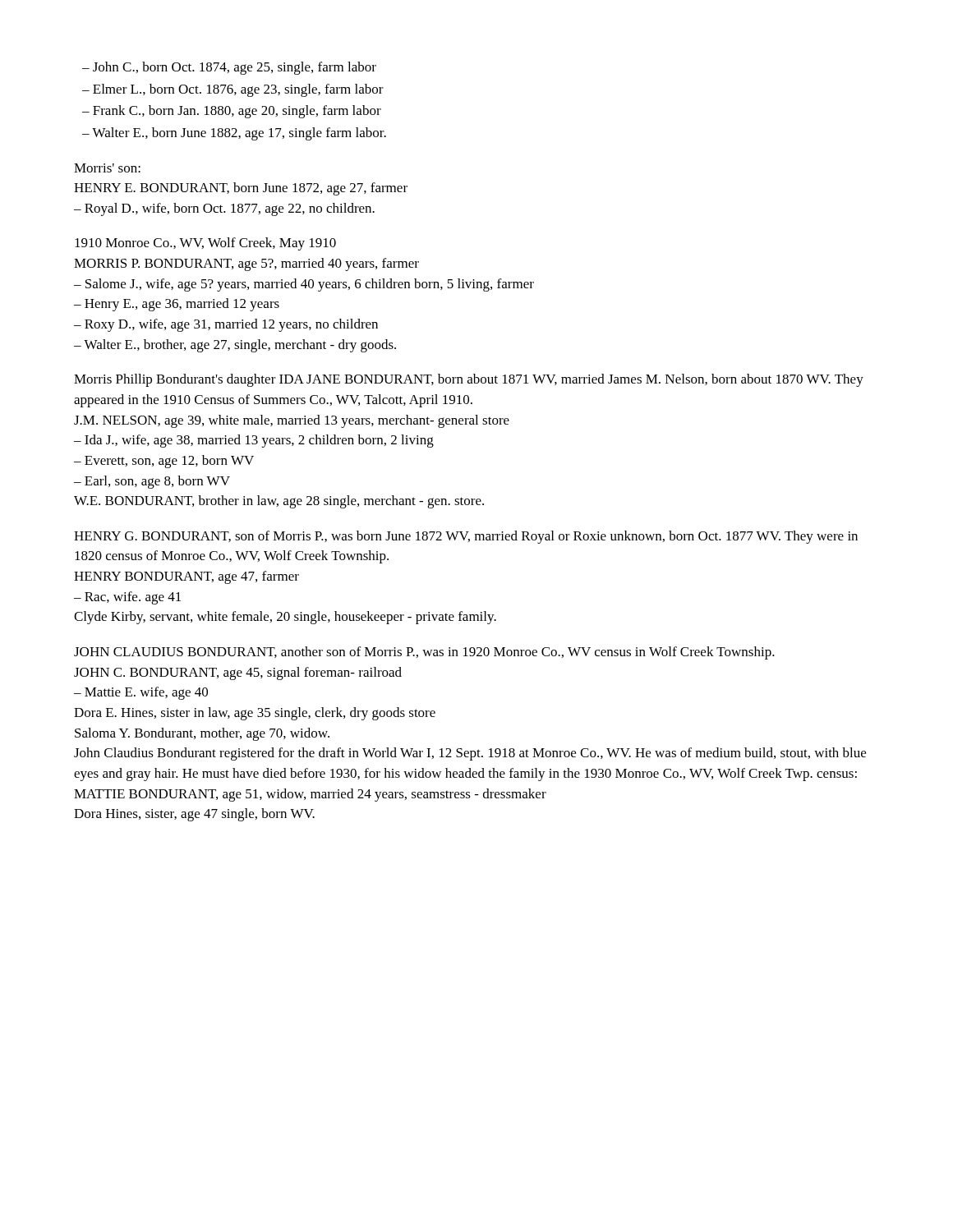Point to the region starting "– Frank C., born Jan. 1880, age"
The height and width of the screenshot is (1232, 953).
coord(231,111)
